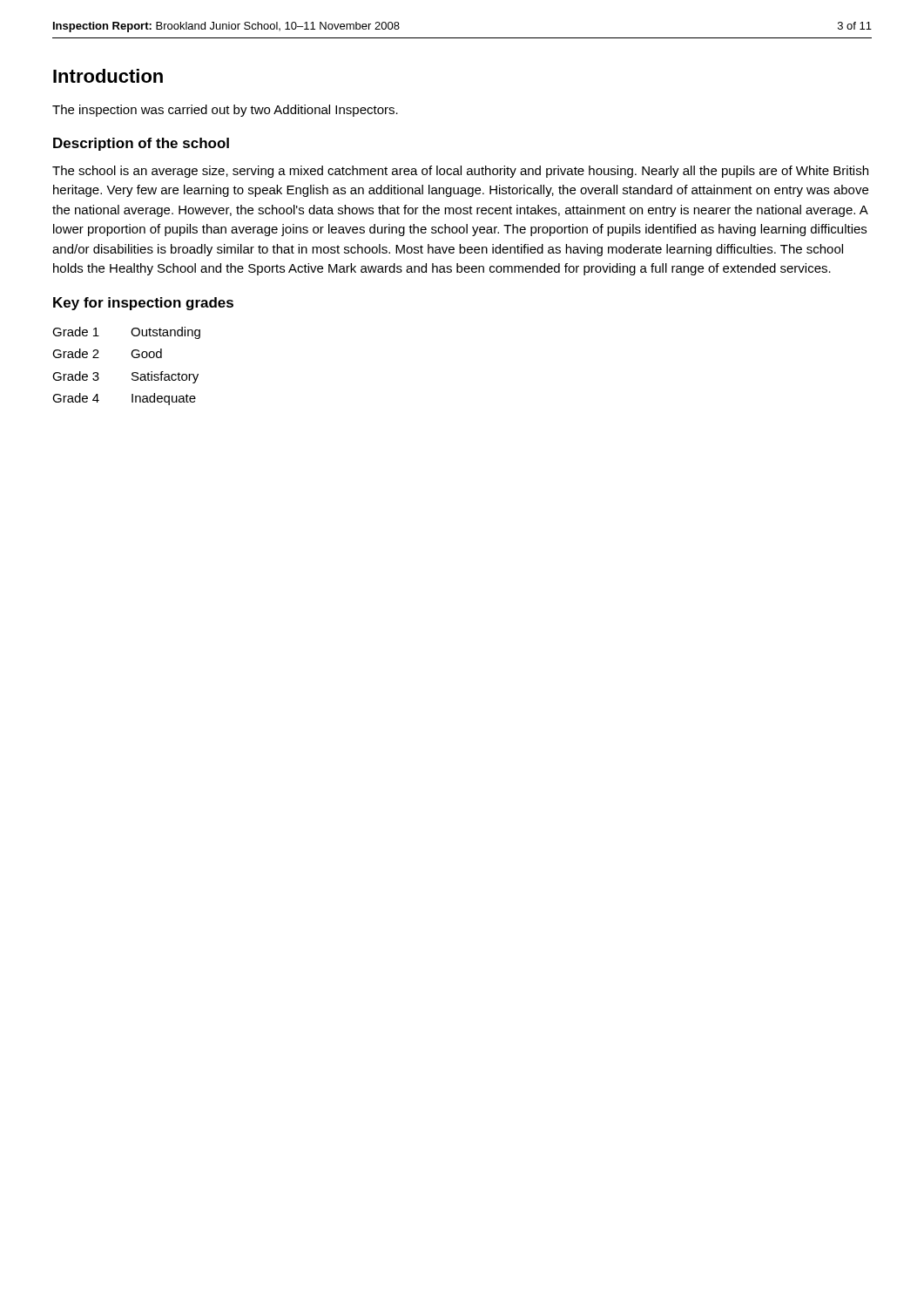Click on the list item that says "Grade 3 Satisfactory"

pyautogui.click(x=72, y=377)
